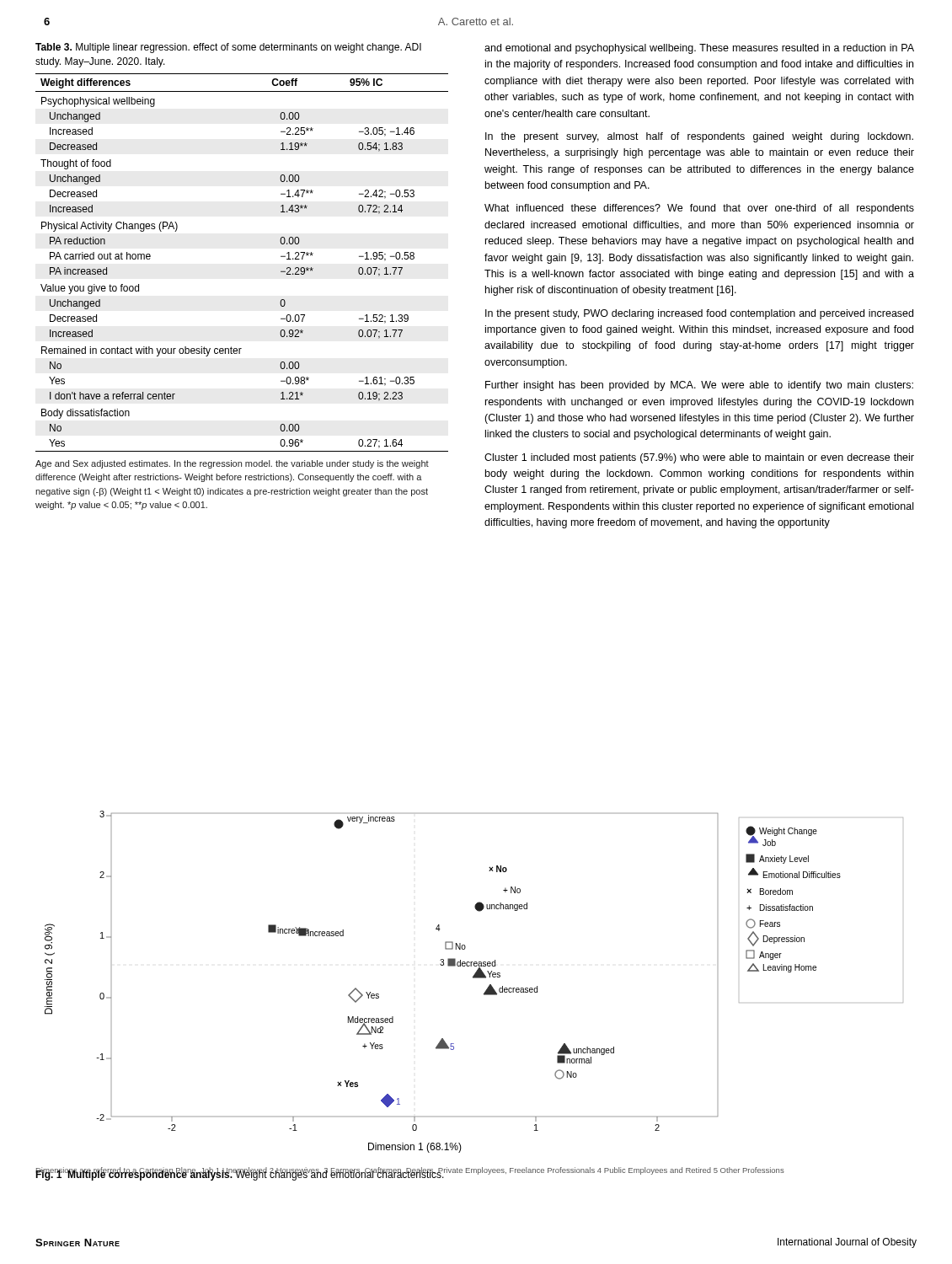Image resolution: width=952 pixels, height=1264 pixels.
Task: Locate the table with the text "0.27; 1.64"
Action: click(x=242, y=262)
